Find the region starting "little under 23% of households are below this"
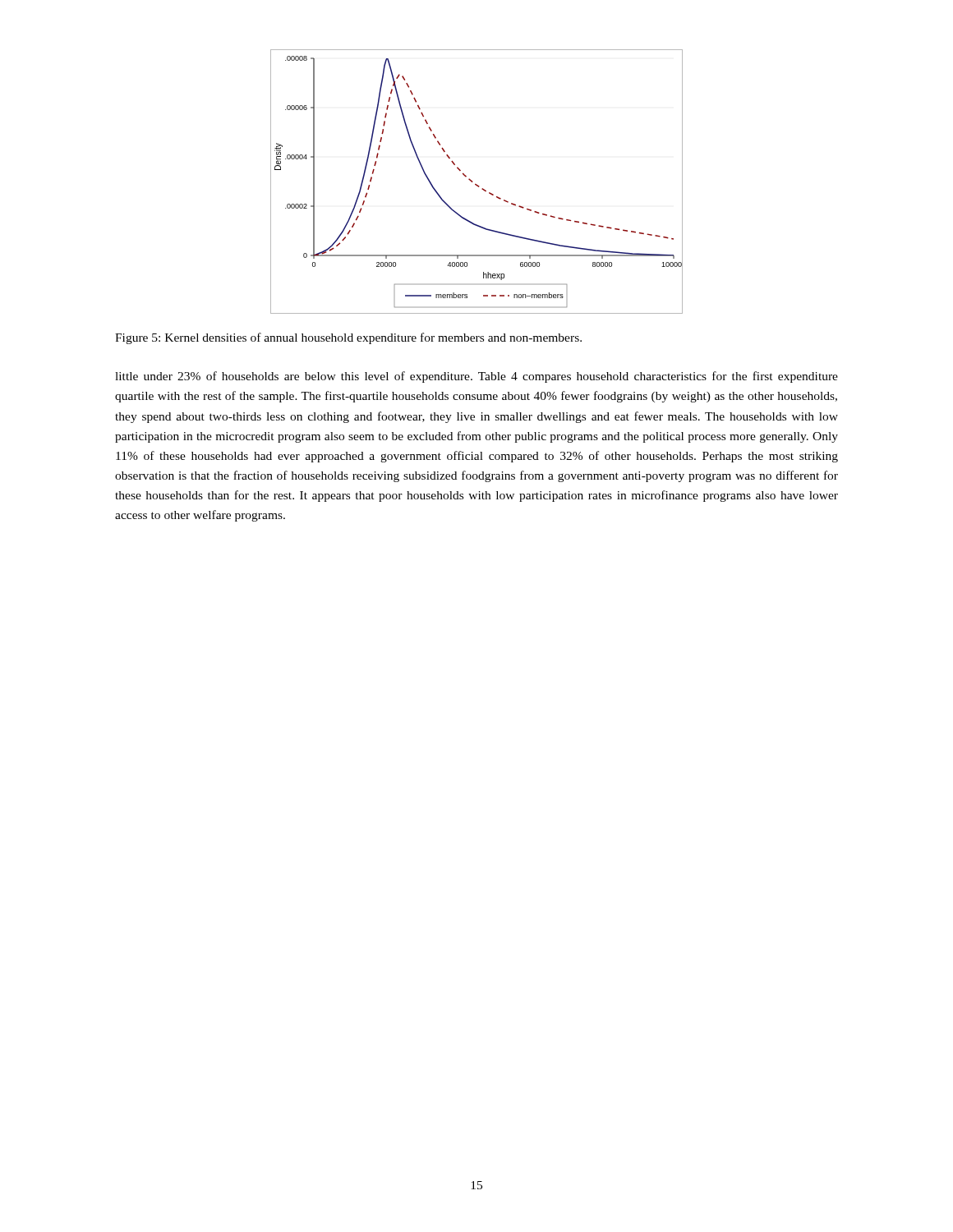953x1232 pixels. pos(476,445)
